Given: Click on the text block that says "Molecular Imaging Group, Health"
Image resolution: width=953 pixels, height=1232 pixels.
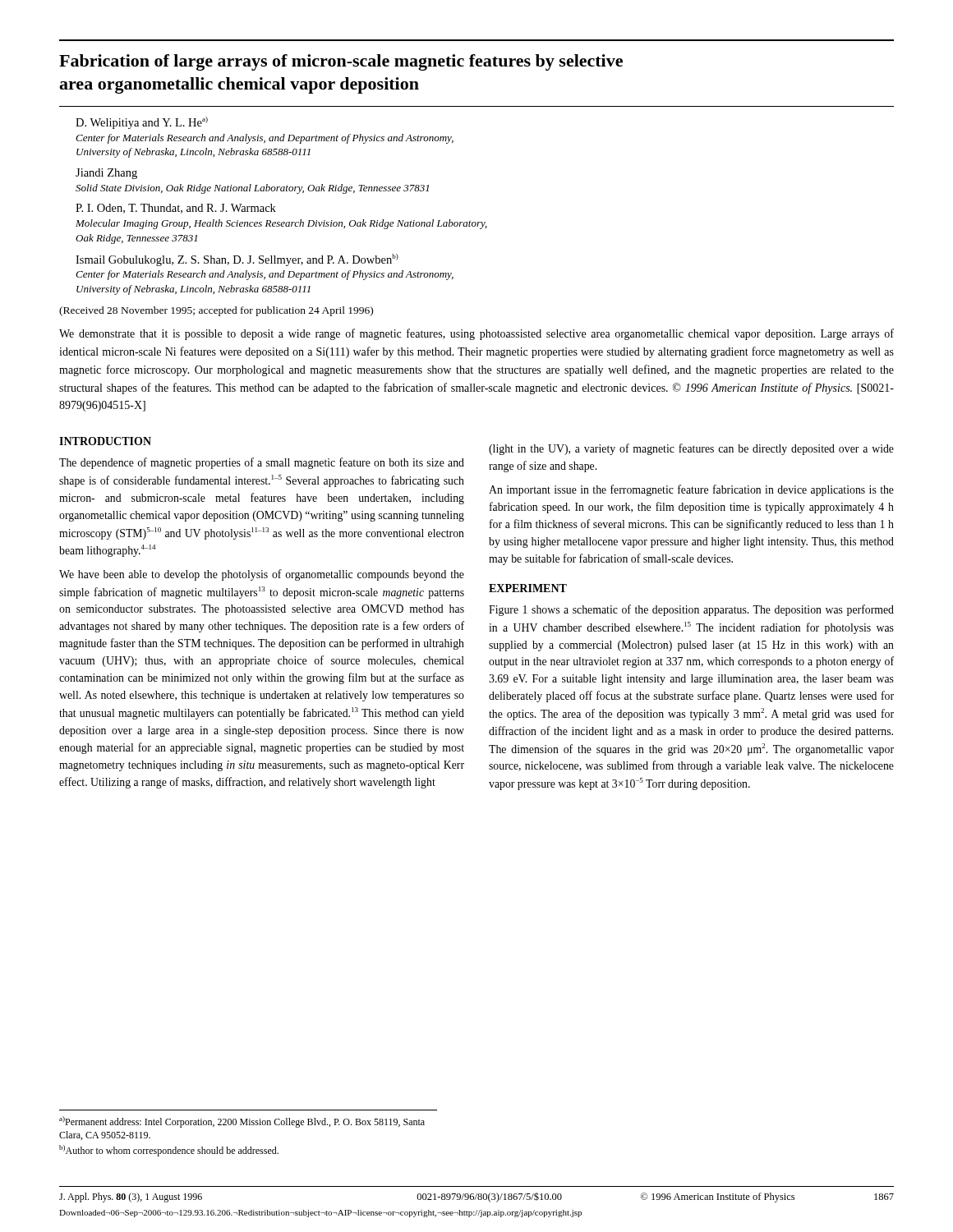Looking at the screenshot, I should click(x=281, y=231).
